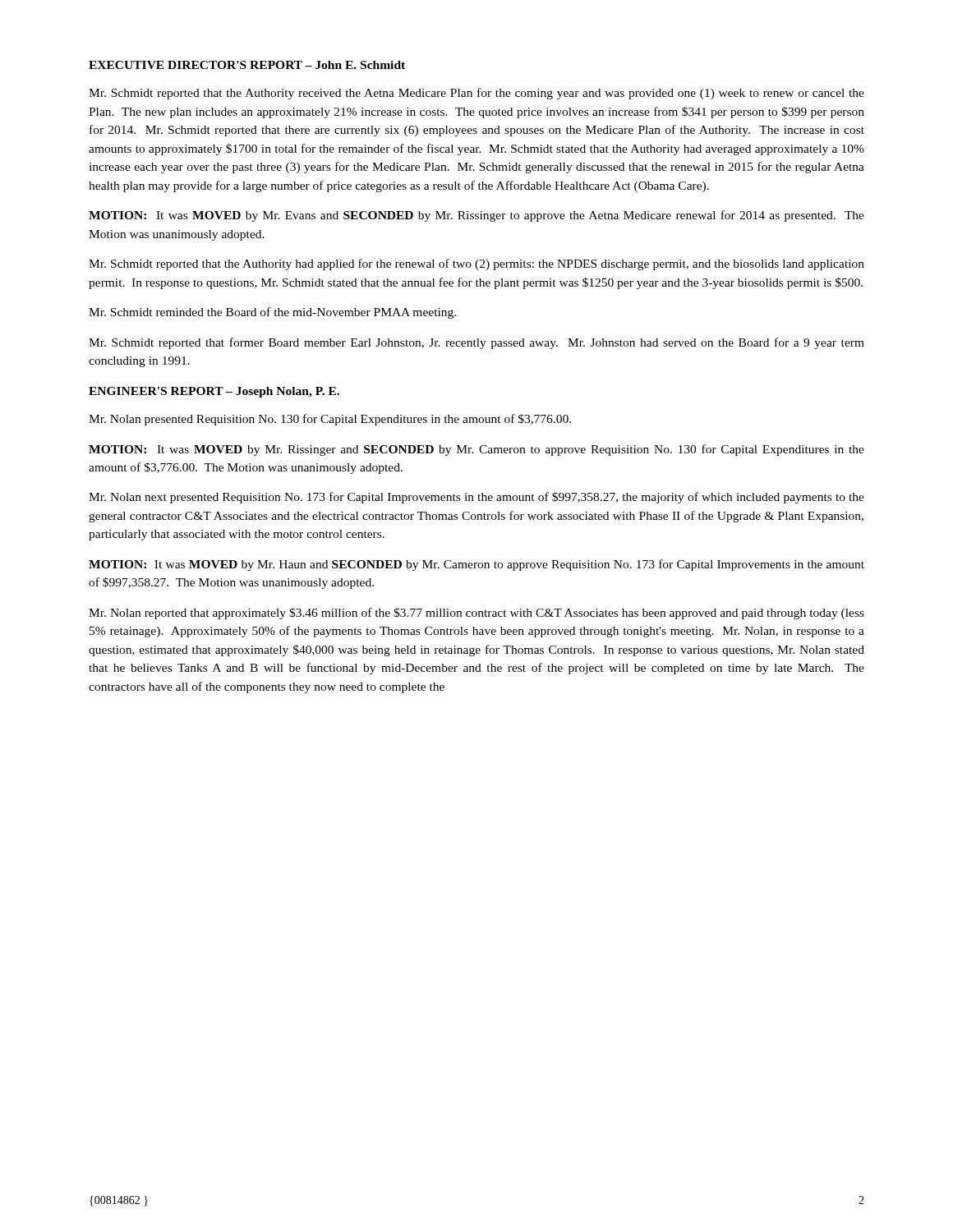Select the text block that says "Mr. Schmidt reported that the Authority received"
The width and height of the screenshot is (953, 1232).
476,139
